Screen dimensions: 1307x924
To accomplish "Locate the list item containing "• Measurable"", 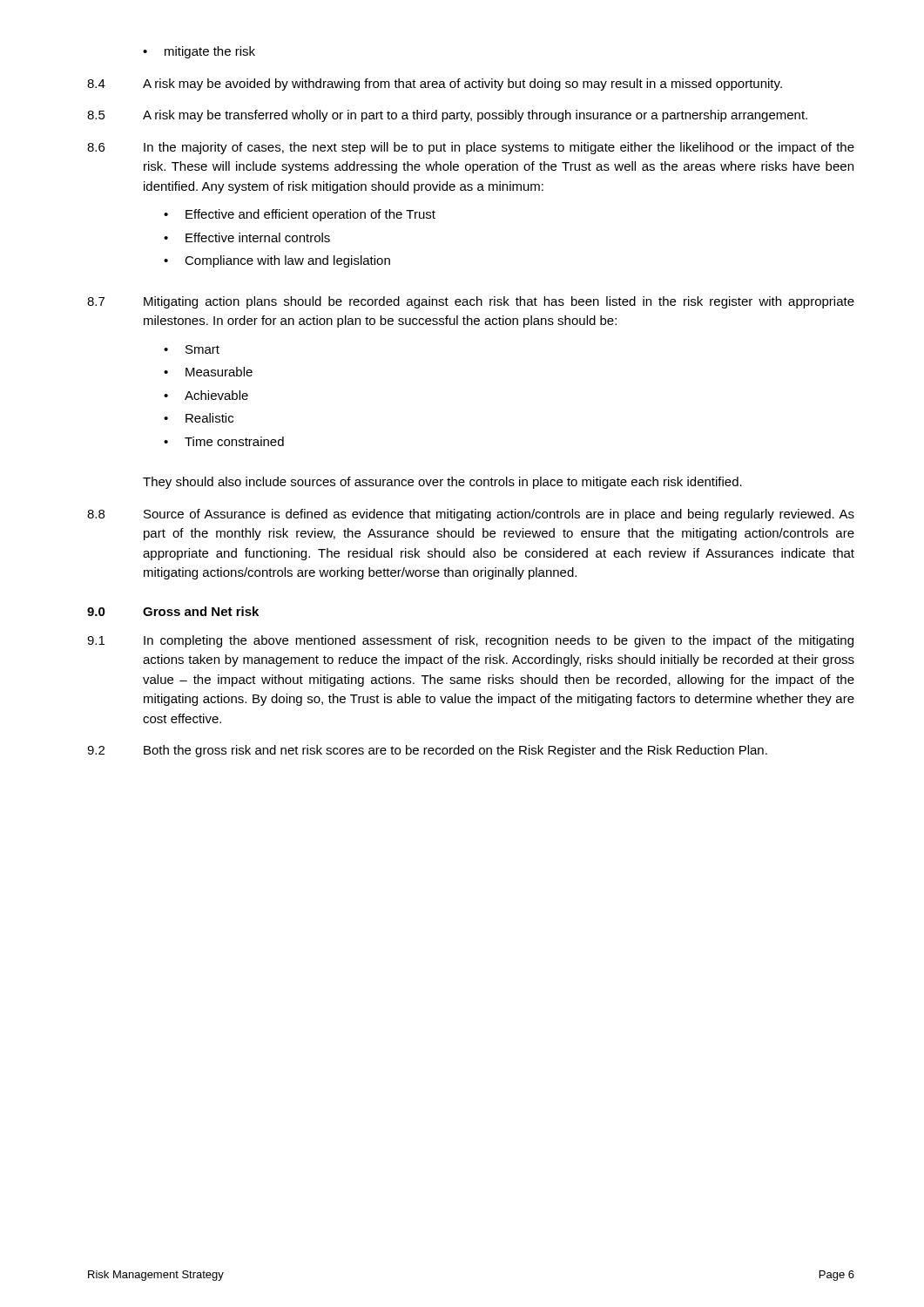I will click(x=208, y=372).
